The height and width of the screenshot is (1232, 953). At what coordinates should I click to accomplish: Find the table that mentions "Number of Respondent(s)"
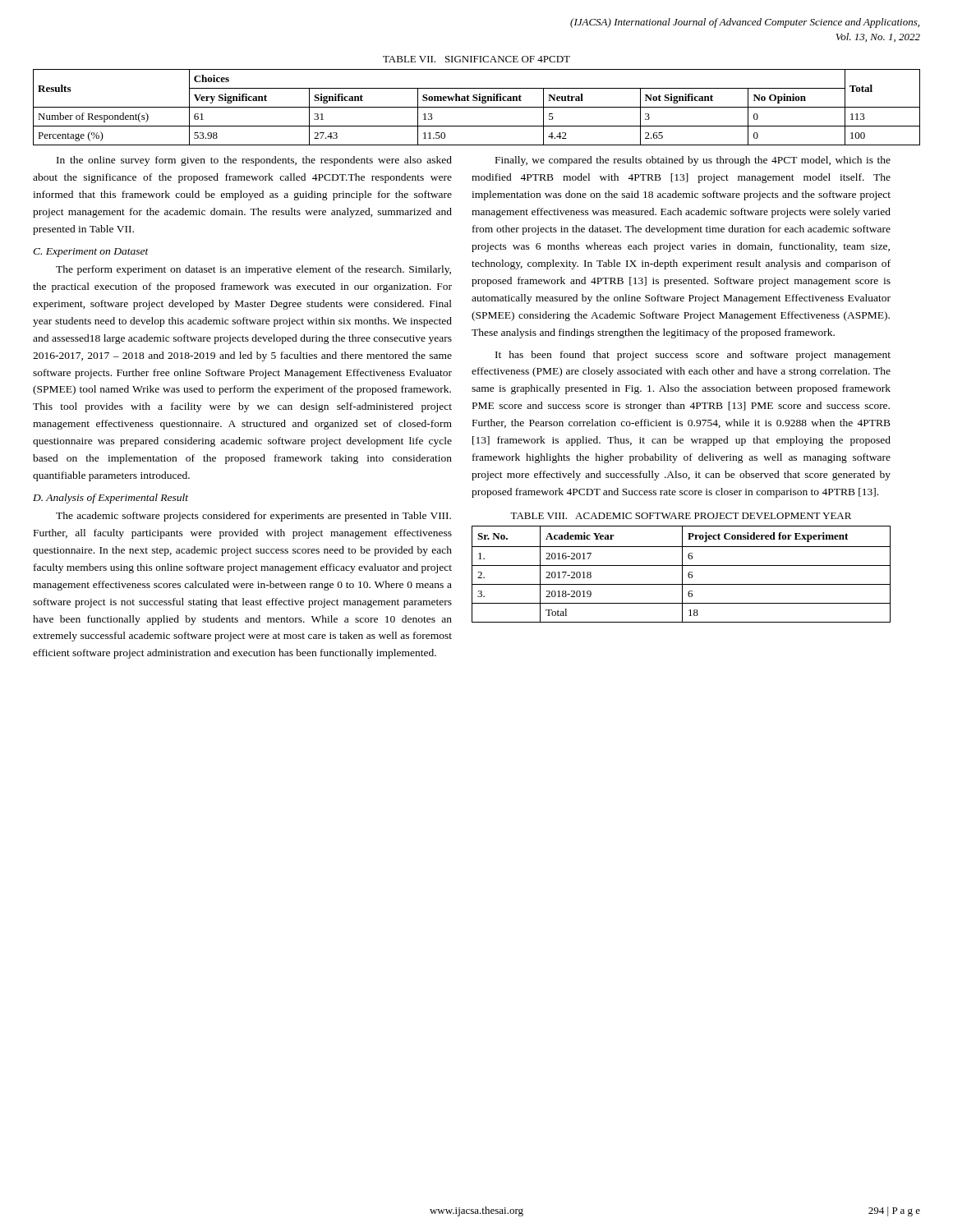(476, 107)
